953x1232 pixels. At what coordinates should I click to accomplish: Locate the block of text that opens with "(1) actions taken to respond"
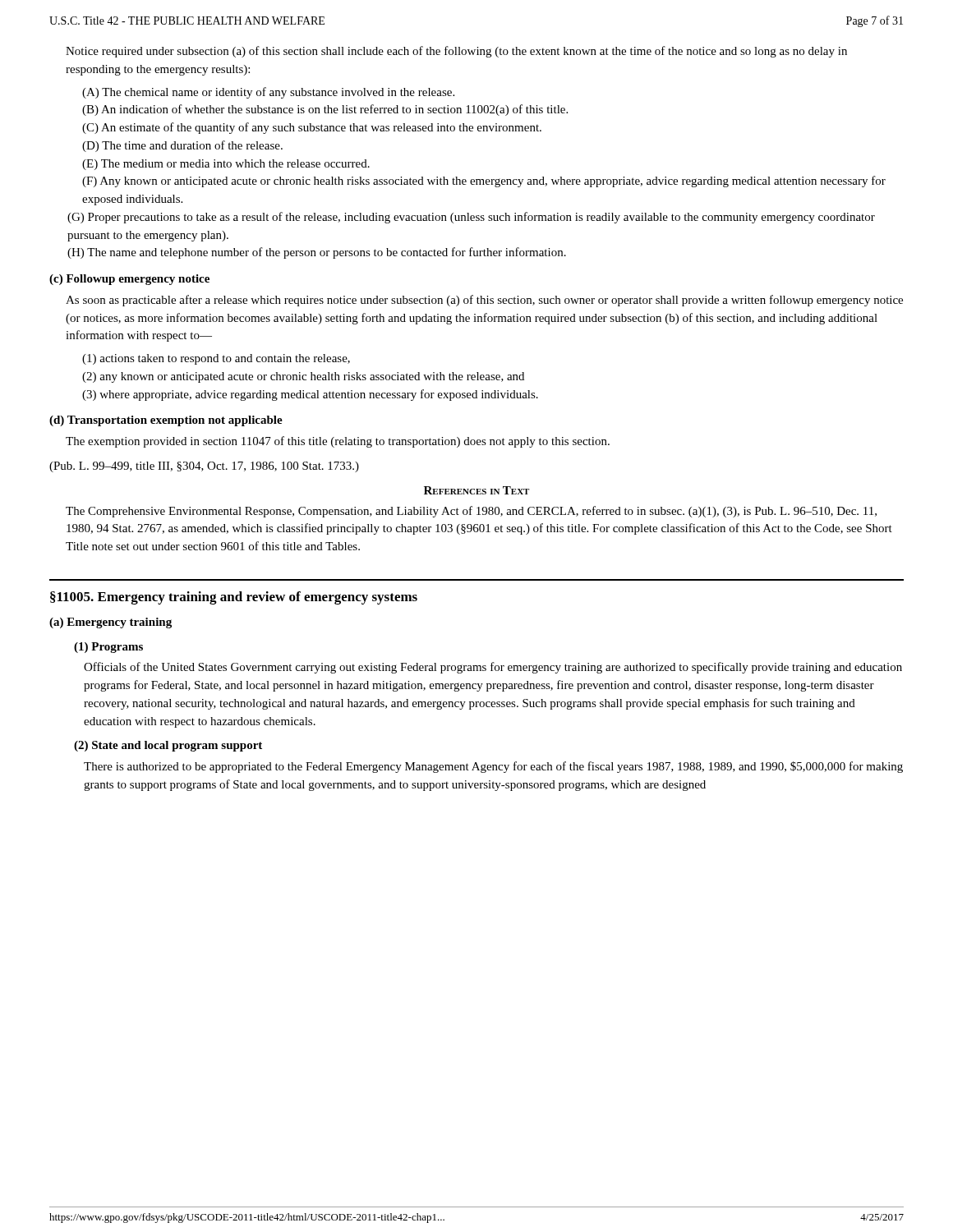click(x=216, y=358)
